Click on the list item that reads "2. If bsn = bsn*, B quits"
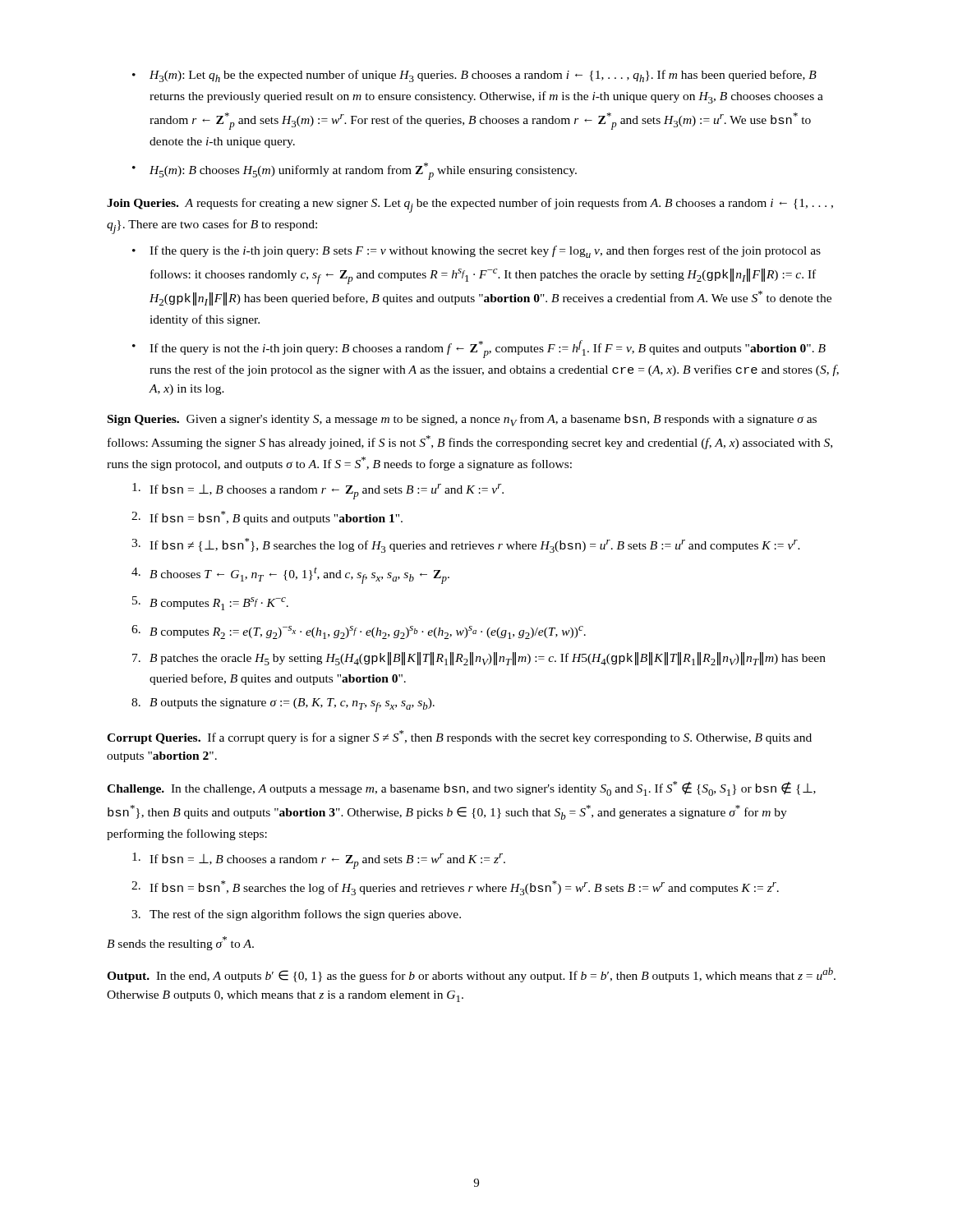953x1232 pixels. point(267,518)
